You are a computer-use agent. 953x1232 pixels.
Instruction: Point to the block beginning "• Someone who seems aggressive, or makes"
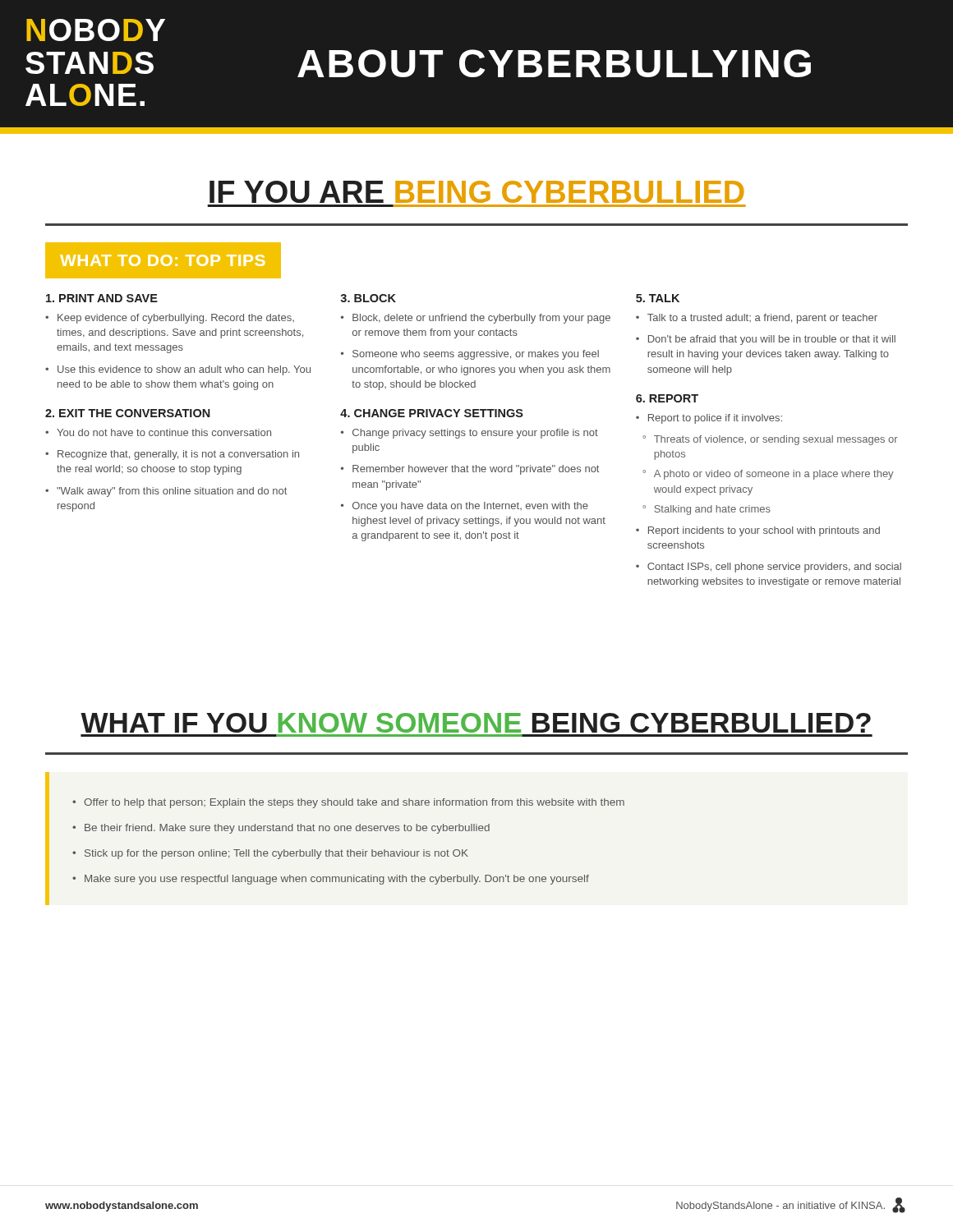[x=476, y=368]
